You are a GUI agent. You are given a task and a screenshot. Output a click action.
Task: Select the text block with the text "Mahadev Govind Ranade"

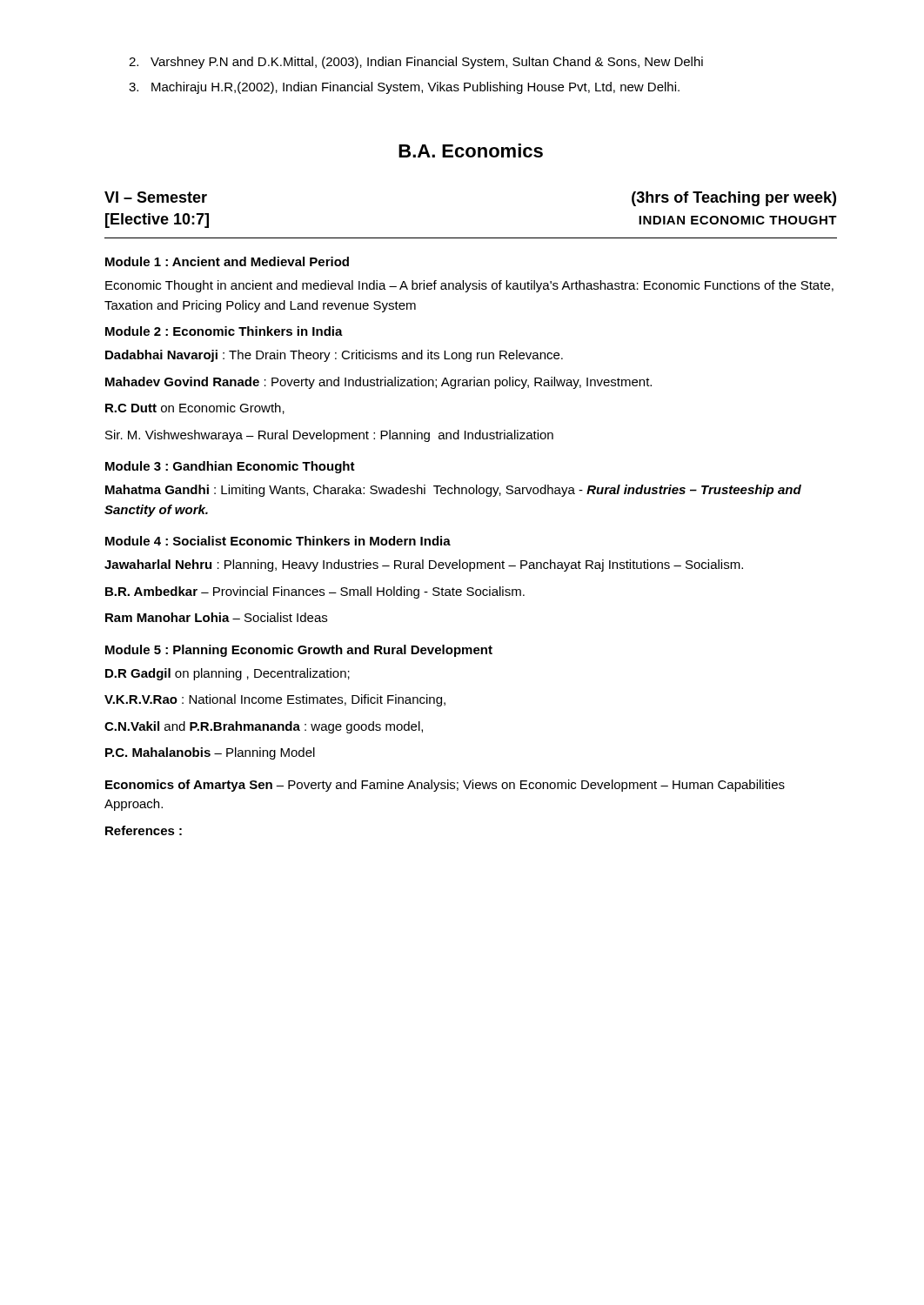(379, 381)
